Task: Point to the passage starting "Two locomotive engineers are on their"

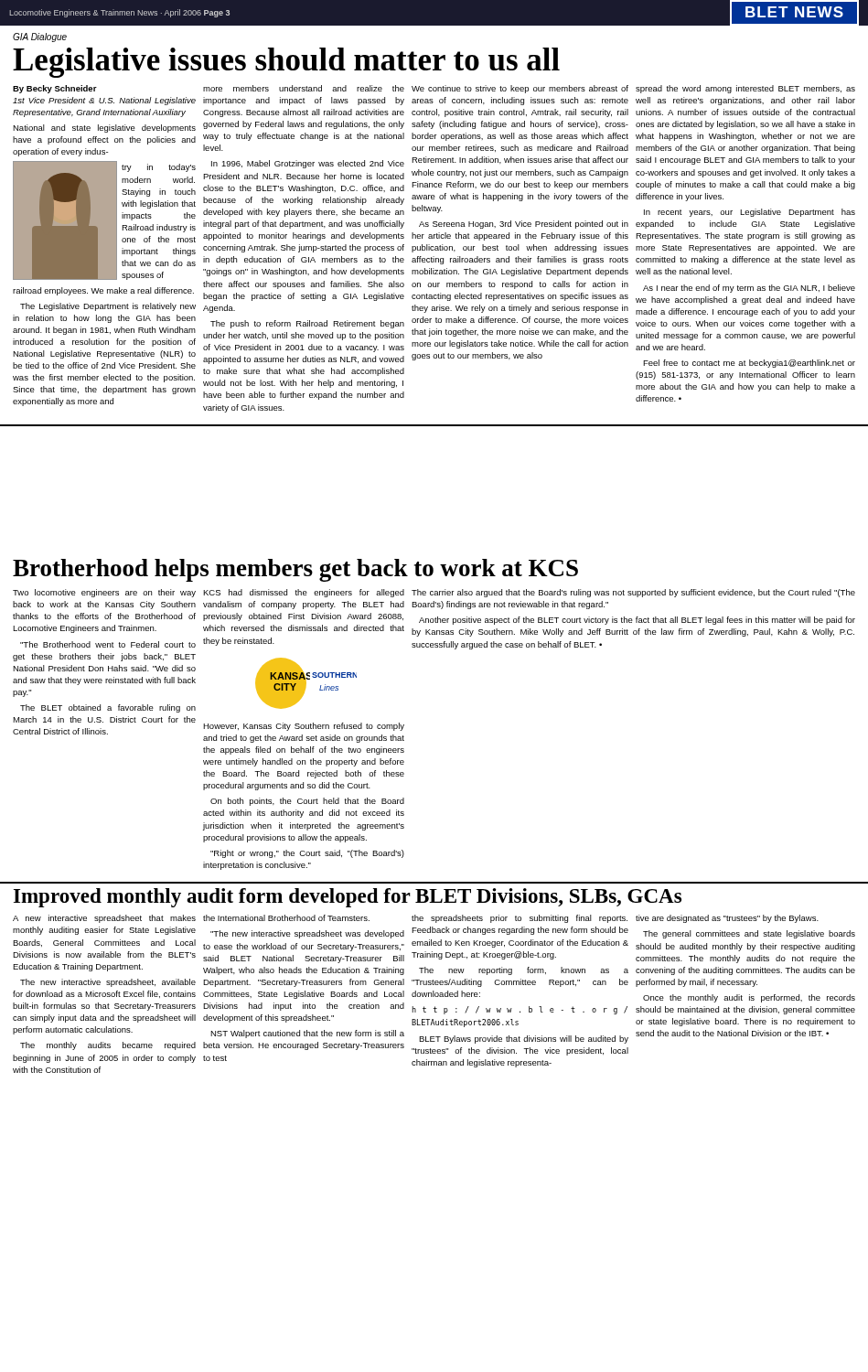Action: tap(104, 662)
